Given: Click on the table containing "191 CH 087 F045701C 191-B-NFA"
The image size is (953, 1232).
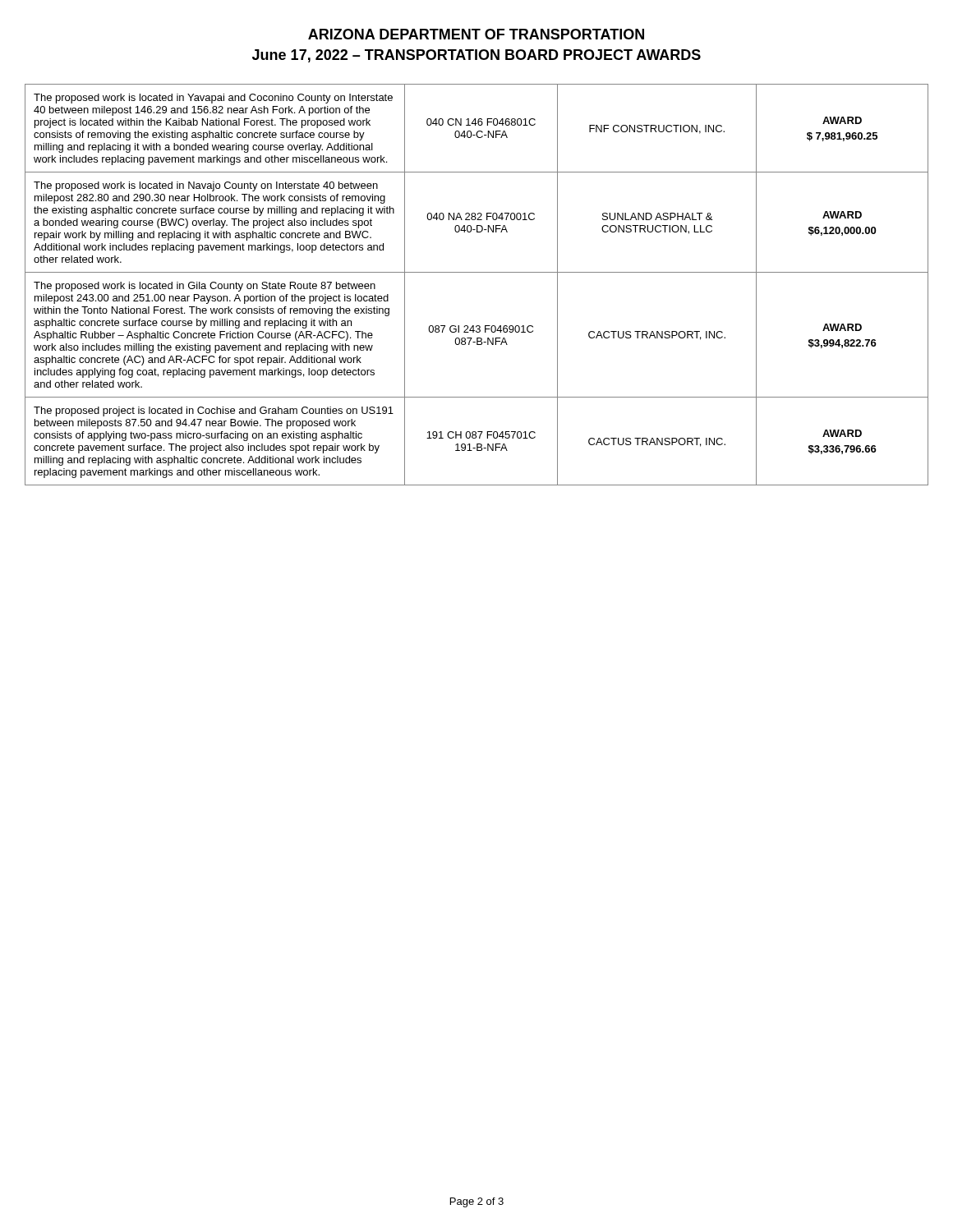Looking at the screenshot, I should [476, 285].
